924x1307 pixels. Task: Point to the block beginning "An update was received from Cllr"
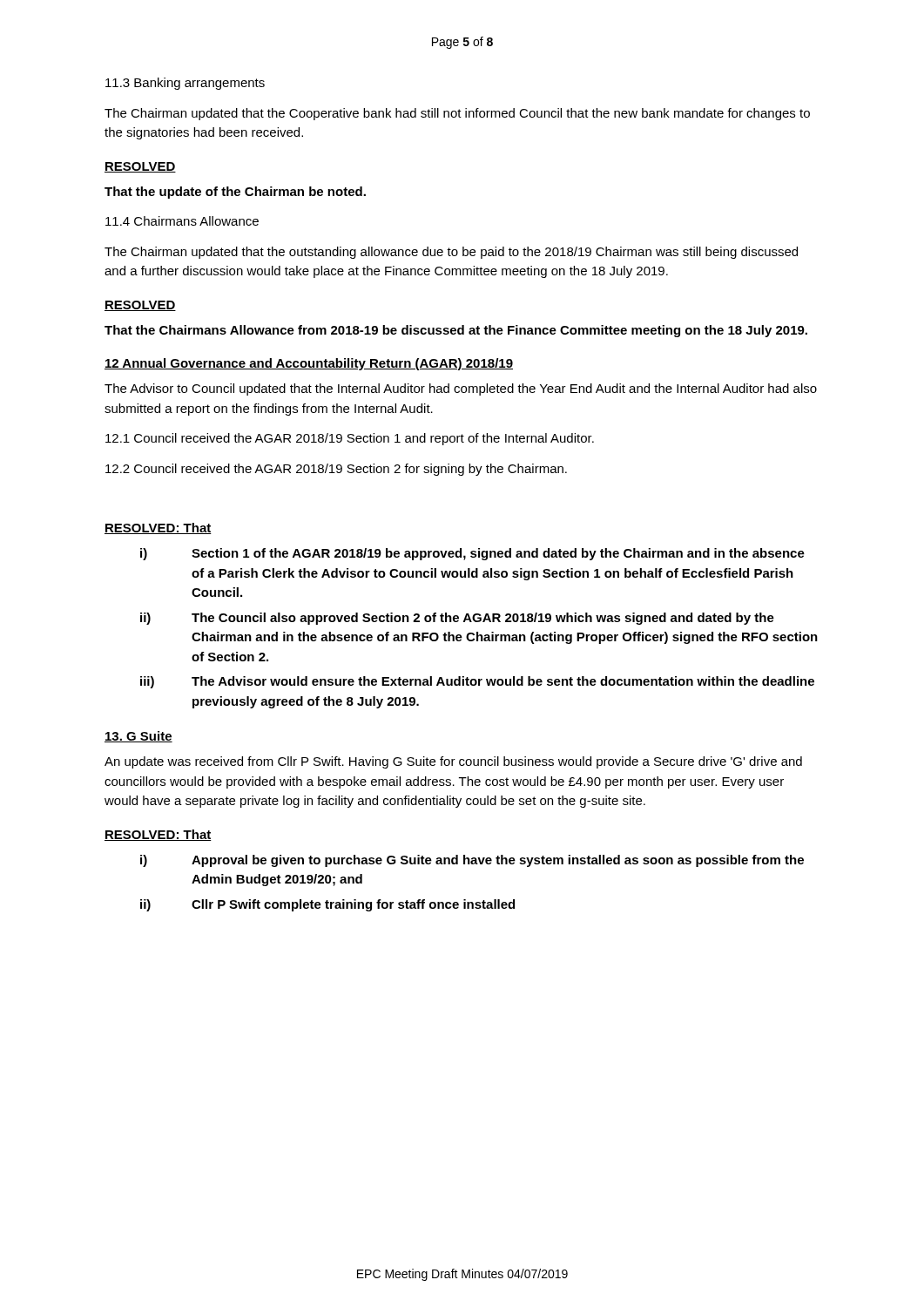(x=454, y=781)
